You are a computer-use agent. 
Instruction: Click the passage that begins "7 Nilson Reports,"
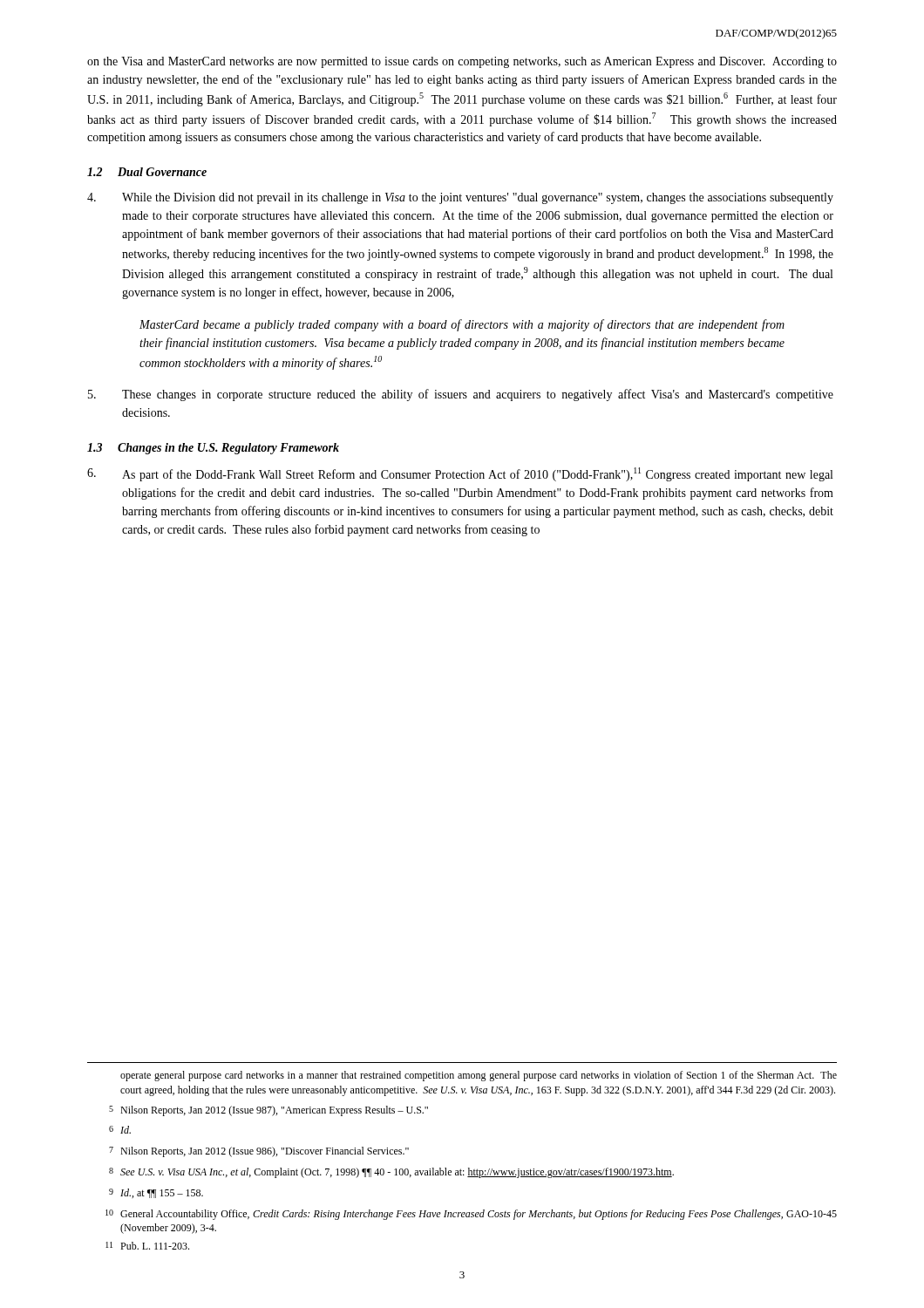point(259,1152)
